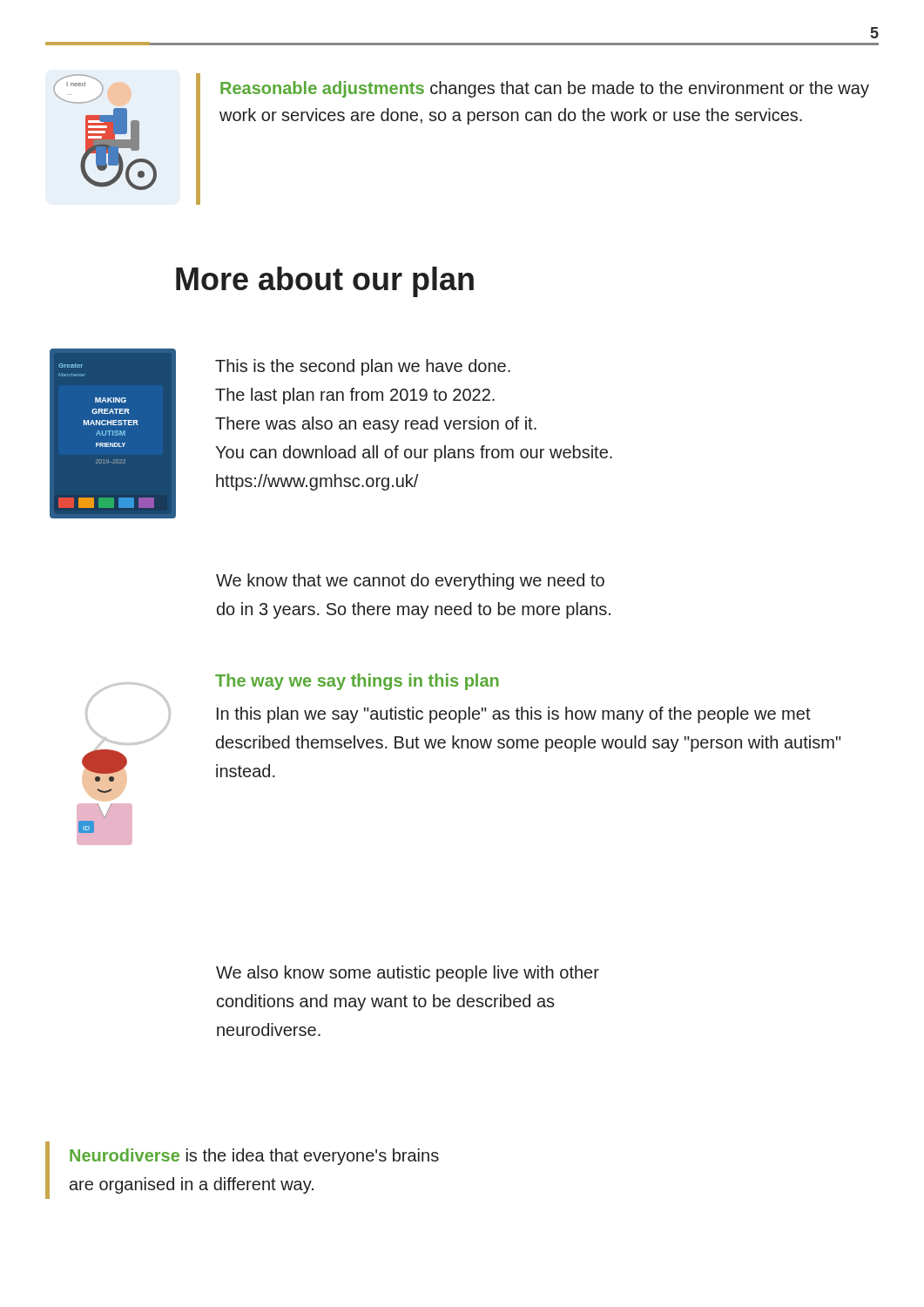This screenshot has height=1307, width=924.
Task: Locate the block of text that opens with "In this plan we say"
Action: [x=528, y=742]
